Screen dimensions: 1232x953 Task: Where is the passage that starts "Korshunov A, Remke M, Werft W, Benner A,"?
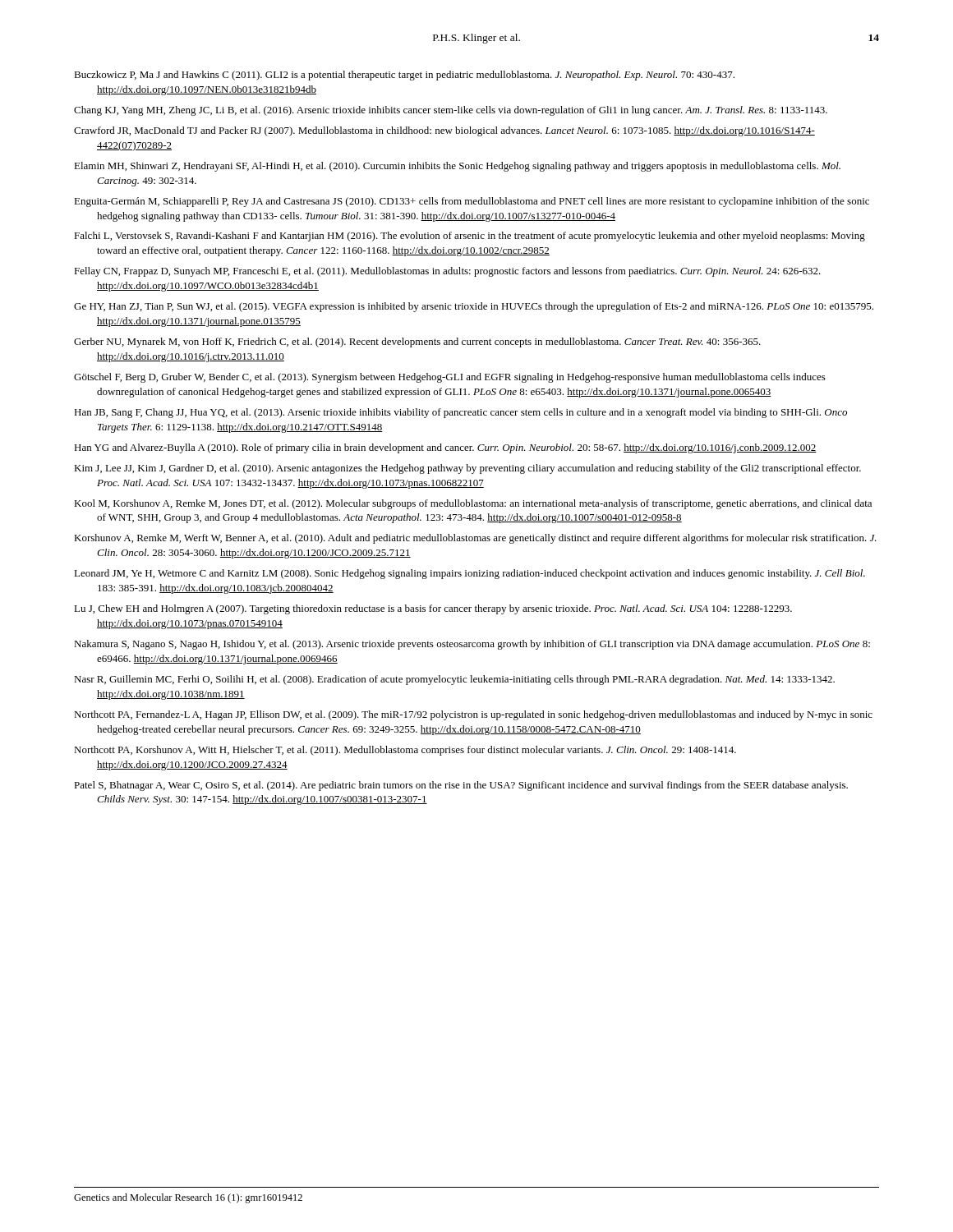pyautogui.click(x=475, y=545)
